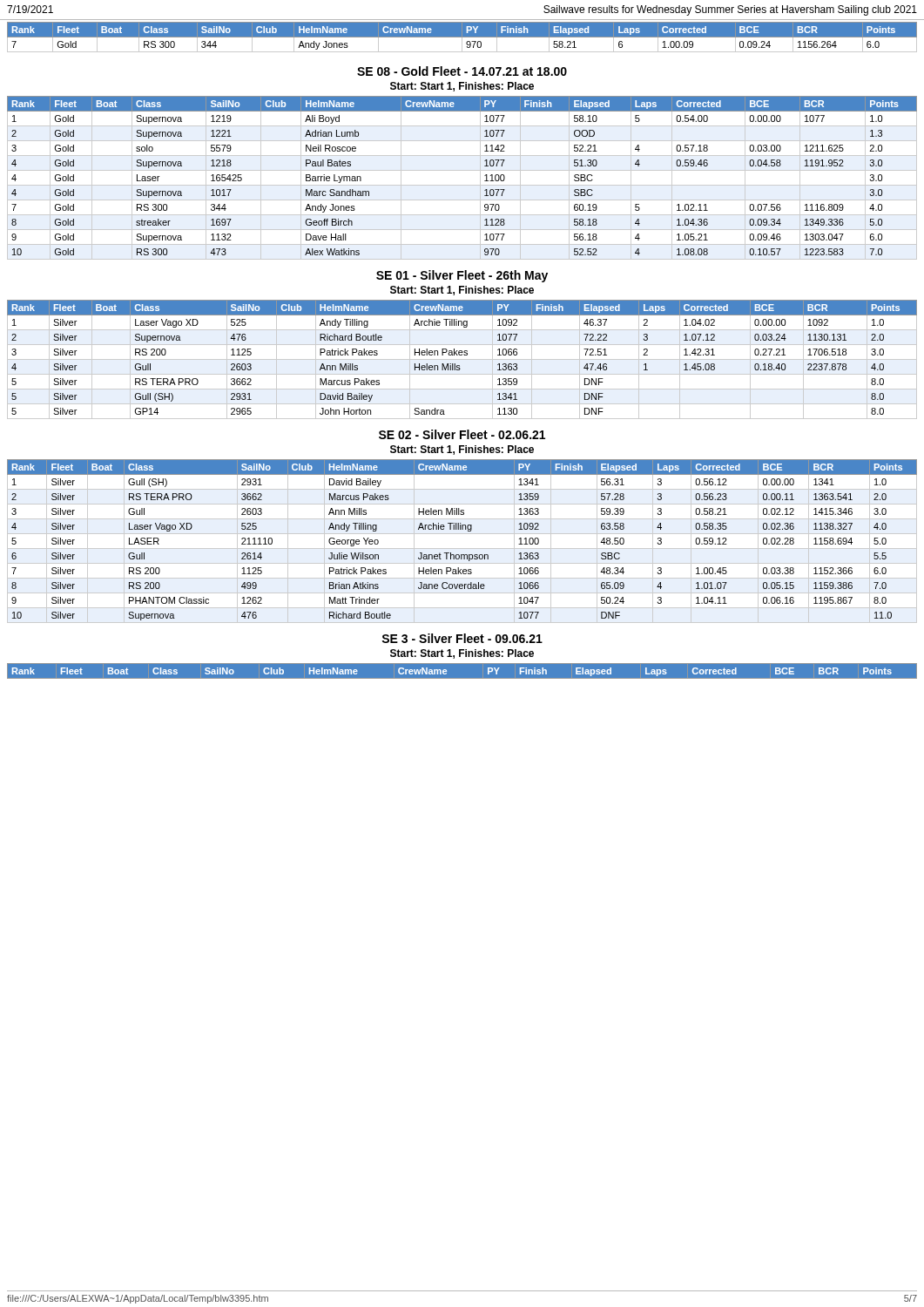Click the section header that begins "SE 08 -"
Image resolution: width=924 pixels, height=1307 pixels.
(462, 71)
